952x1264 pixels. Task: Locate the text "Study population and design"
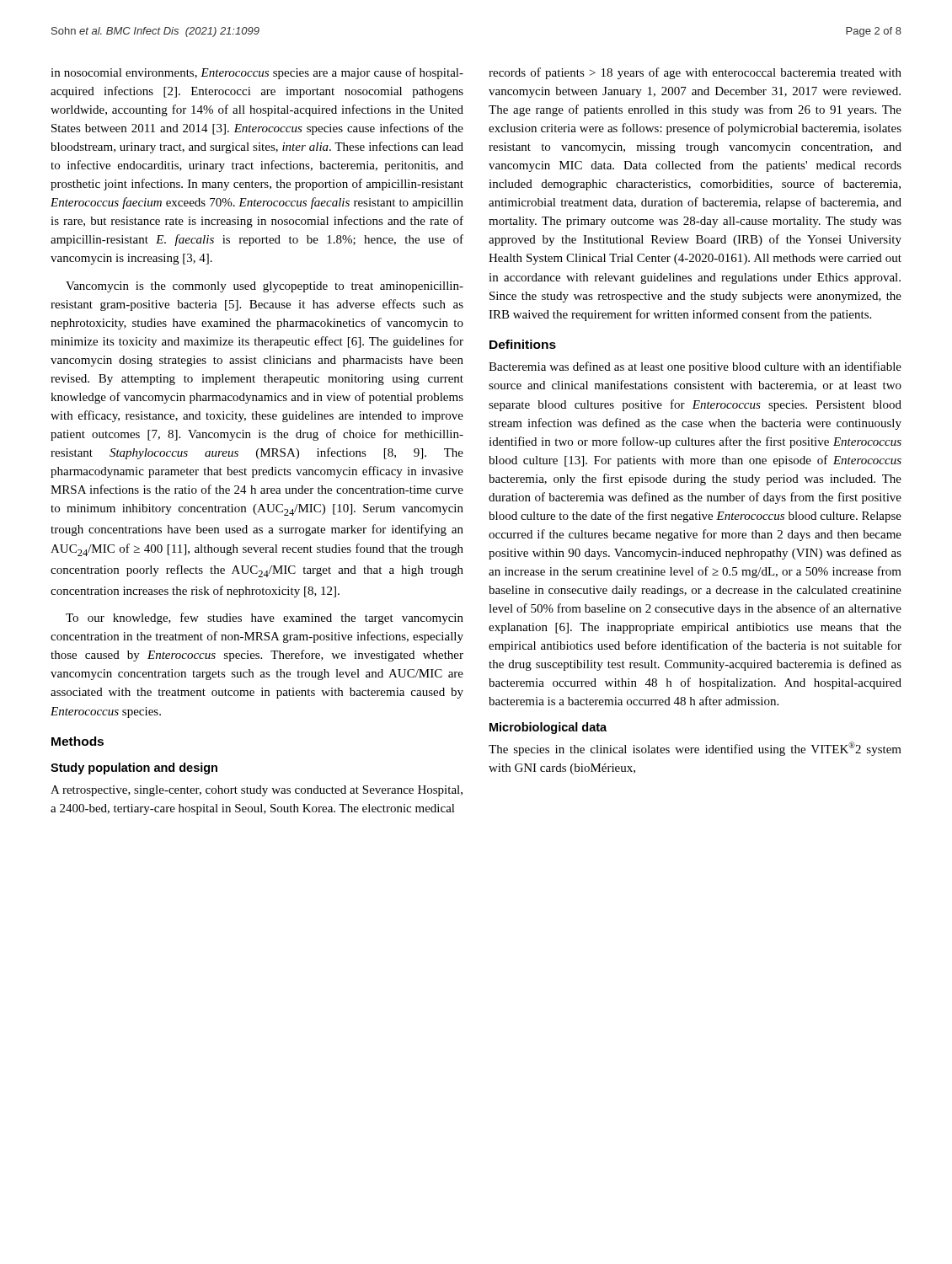pos(134,768)
